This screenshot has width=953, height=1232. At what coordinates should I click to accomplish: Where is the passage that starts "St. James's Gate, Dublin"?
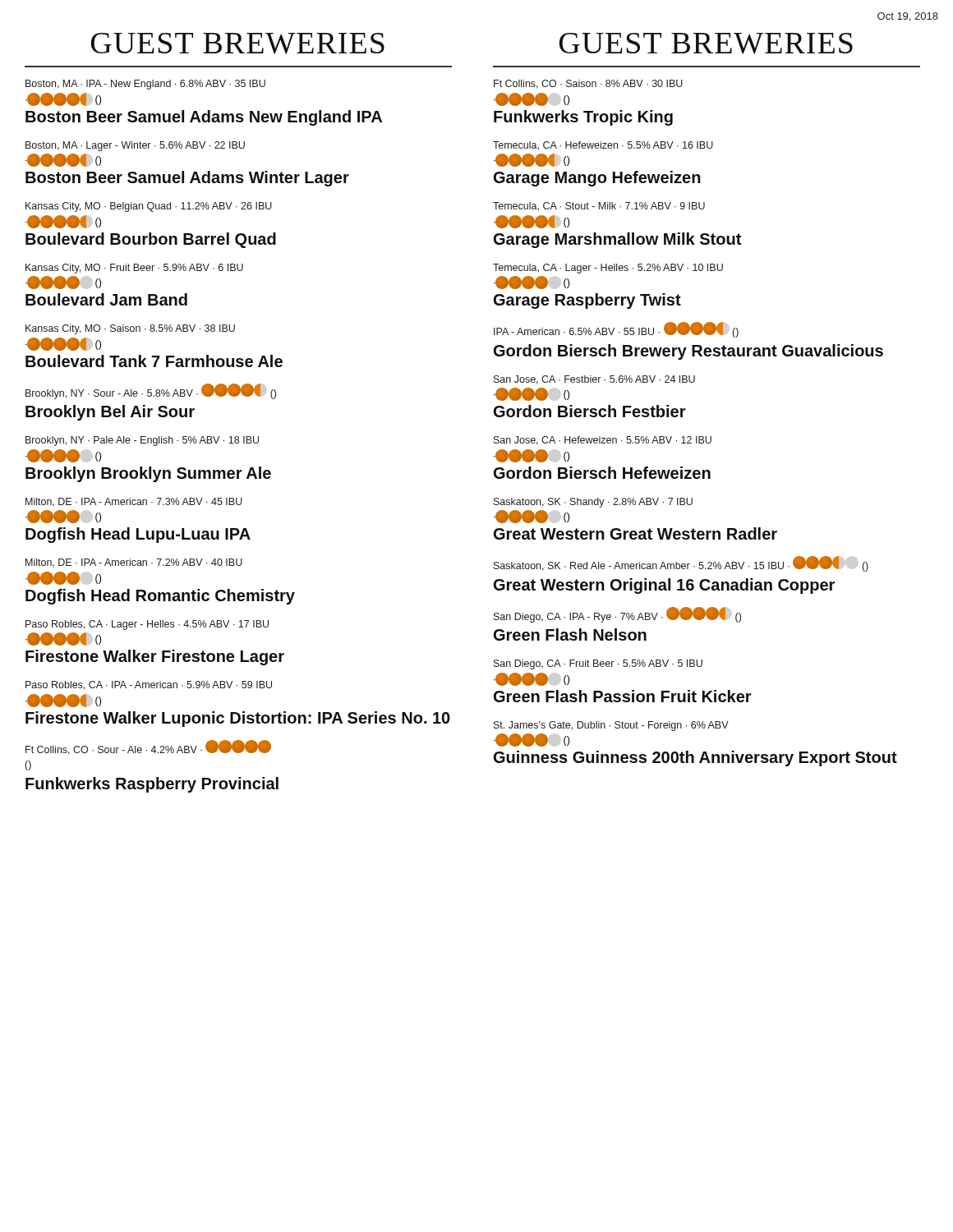(707, 743)
